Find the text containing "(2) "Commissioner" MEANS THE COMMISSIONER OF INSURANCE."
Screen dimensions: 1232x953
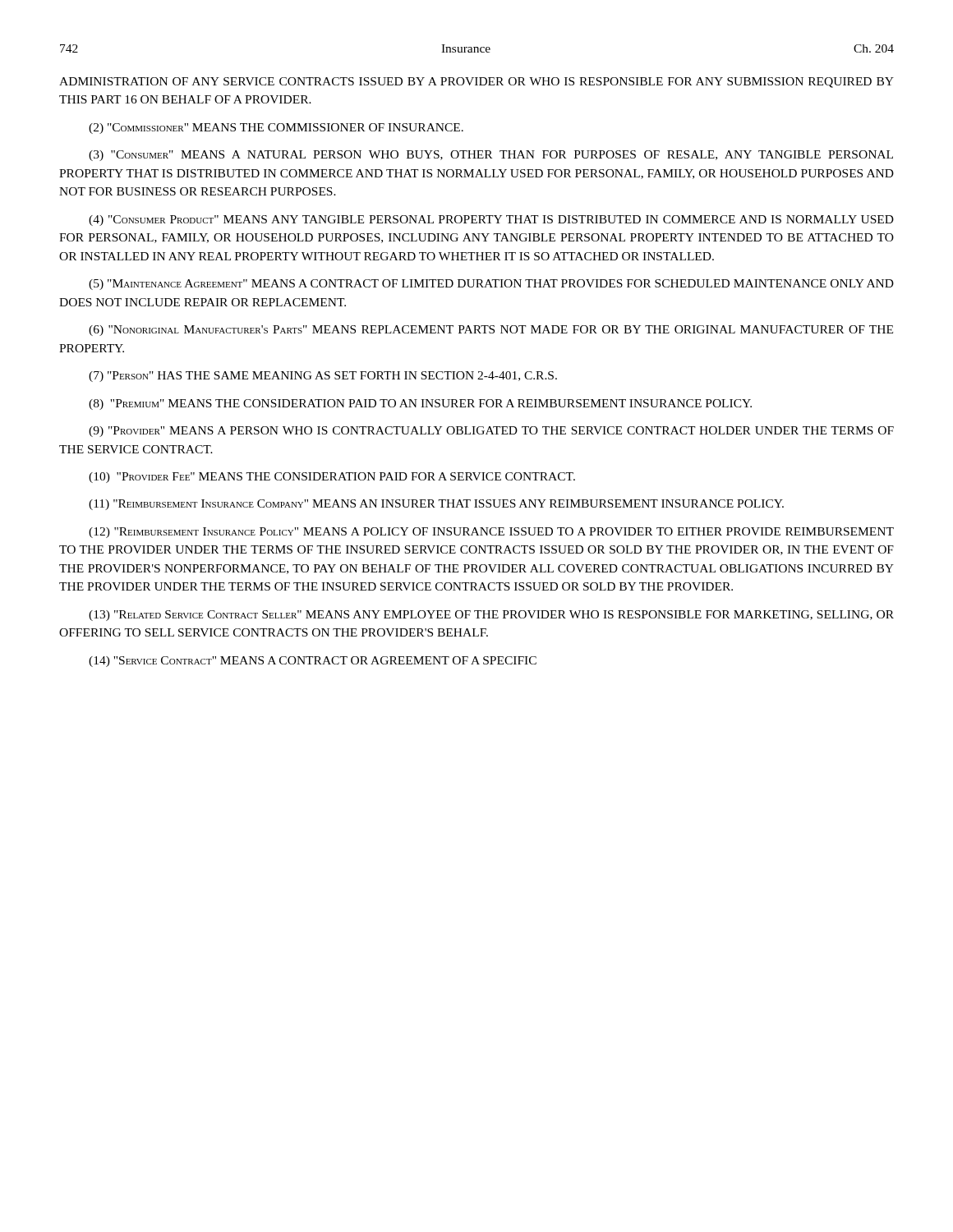pyautogui.click(x=276, y=127)
